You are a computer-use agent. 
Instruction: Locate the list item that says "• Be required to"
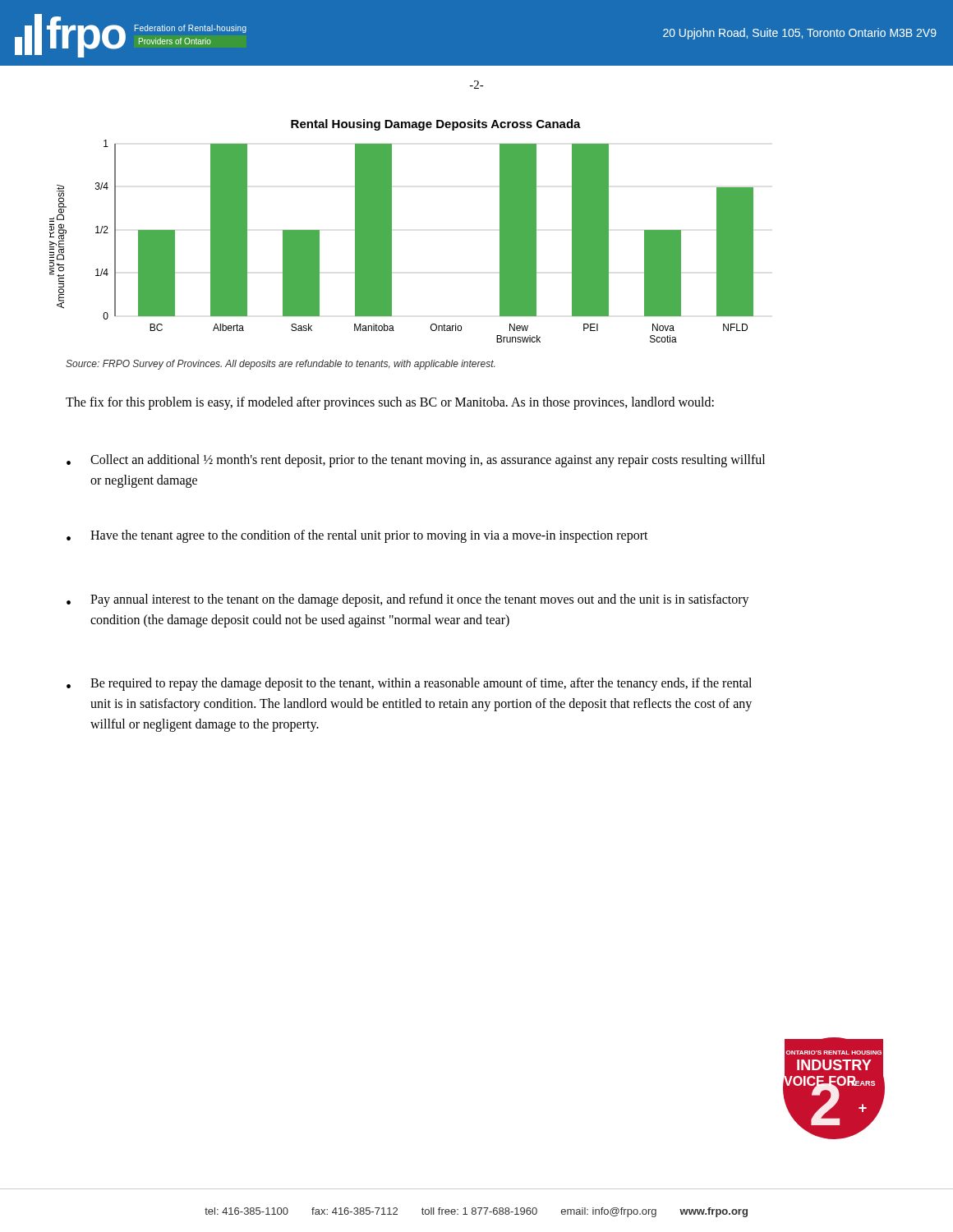coord(419,704)
